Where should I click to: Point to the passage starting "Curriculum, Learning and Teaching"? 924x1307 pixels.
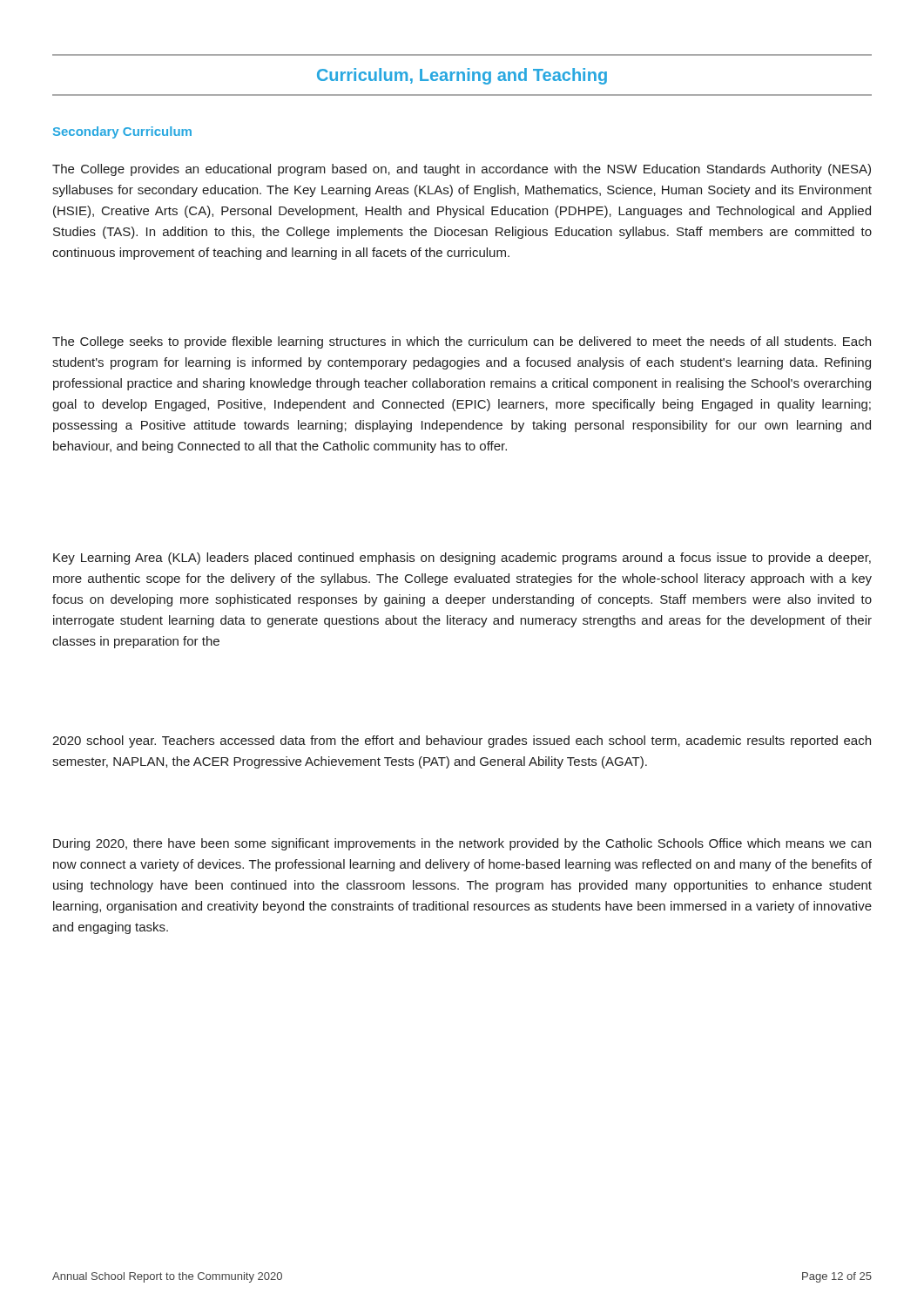pyautogui.click(x=462, y=74)
